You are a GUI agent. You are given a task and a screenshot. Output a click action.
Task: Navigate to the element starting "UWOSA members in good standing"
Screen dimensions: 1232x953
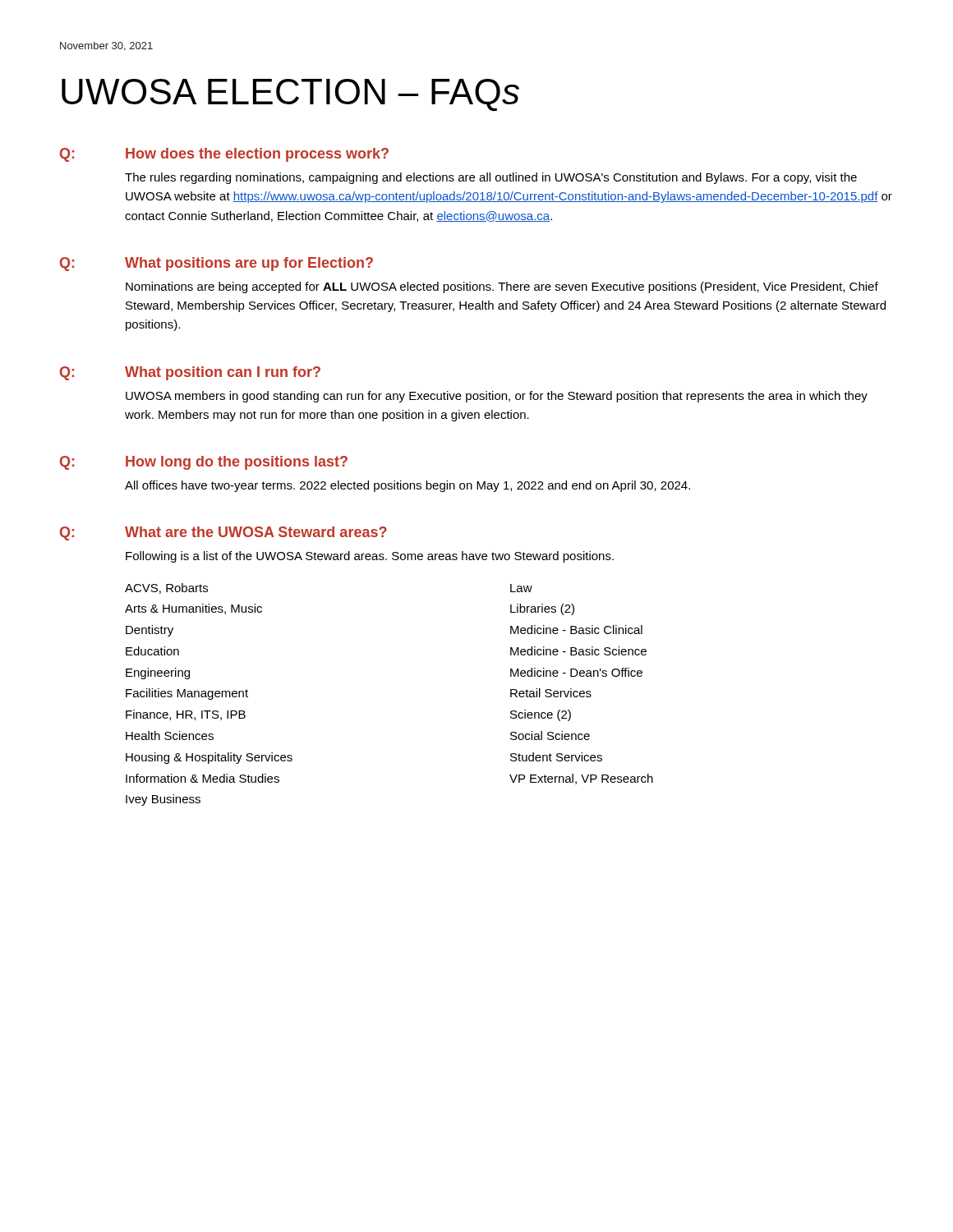click(476, 405)
